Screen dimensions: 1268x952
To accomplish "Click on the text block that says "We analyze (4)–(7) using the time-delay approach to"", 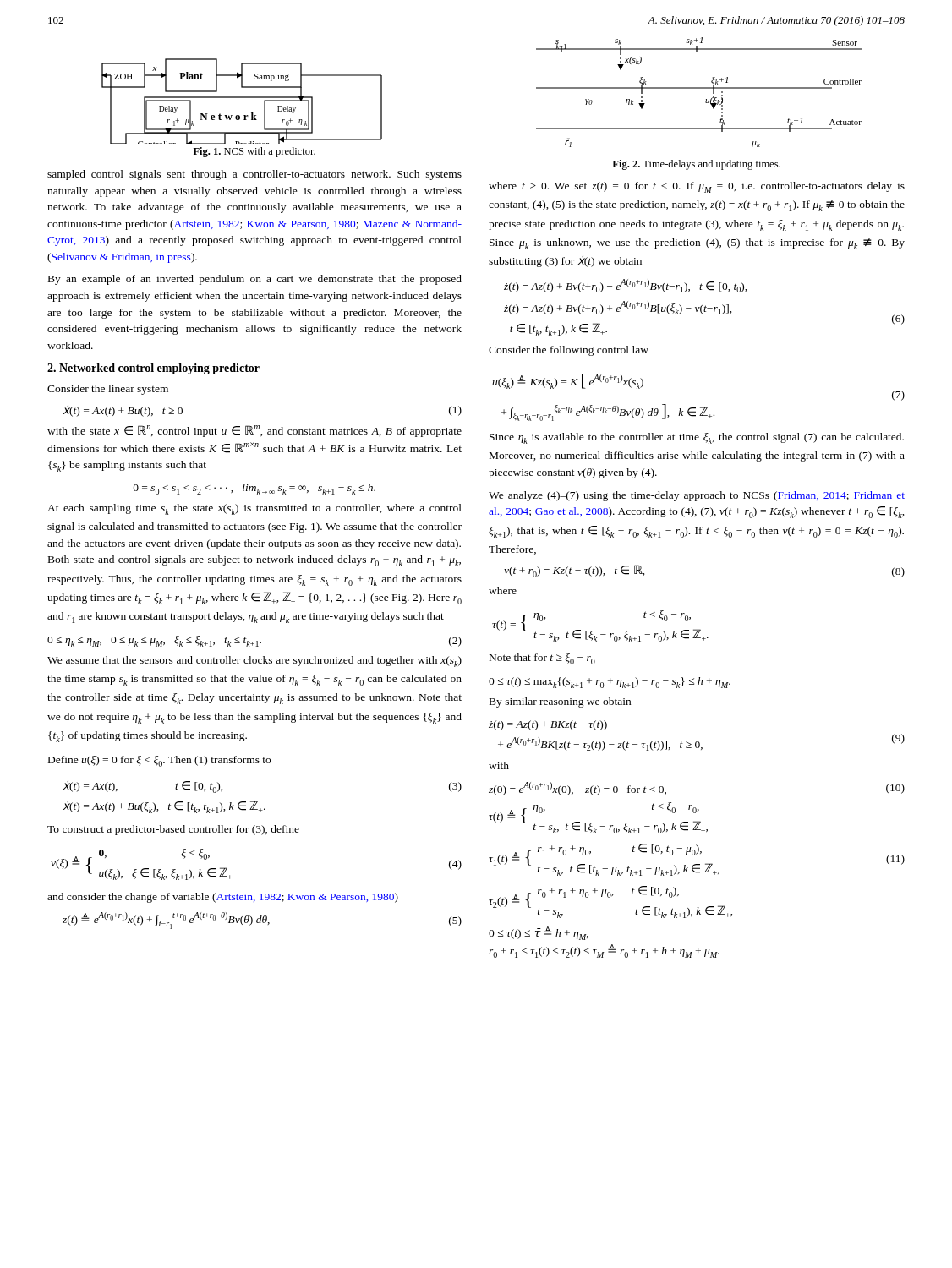I will pyautogui.click(x=697, y=522).
